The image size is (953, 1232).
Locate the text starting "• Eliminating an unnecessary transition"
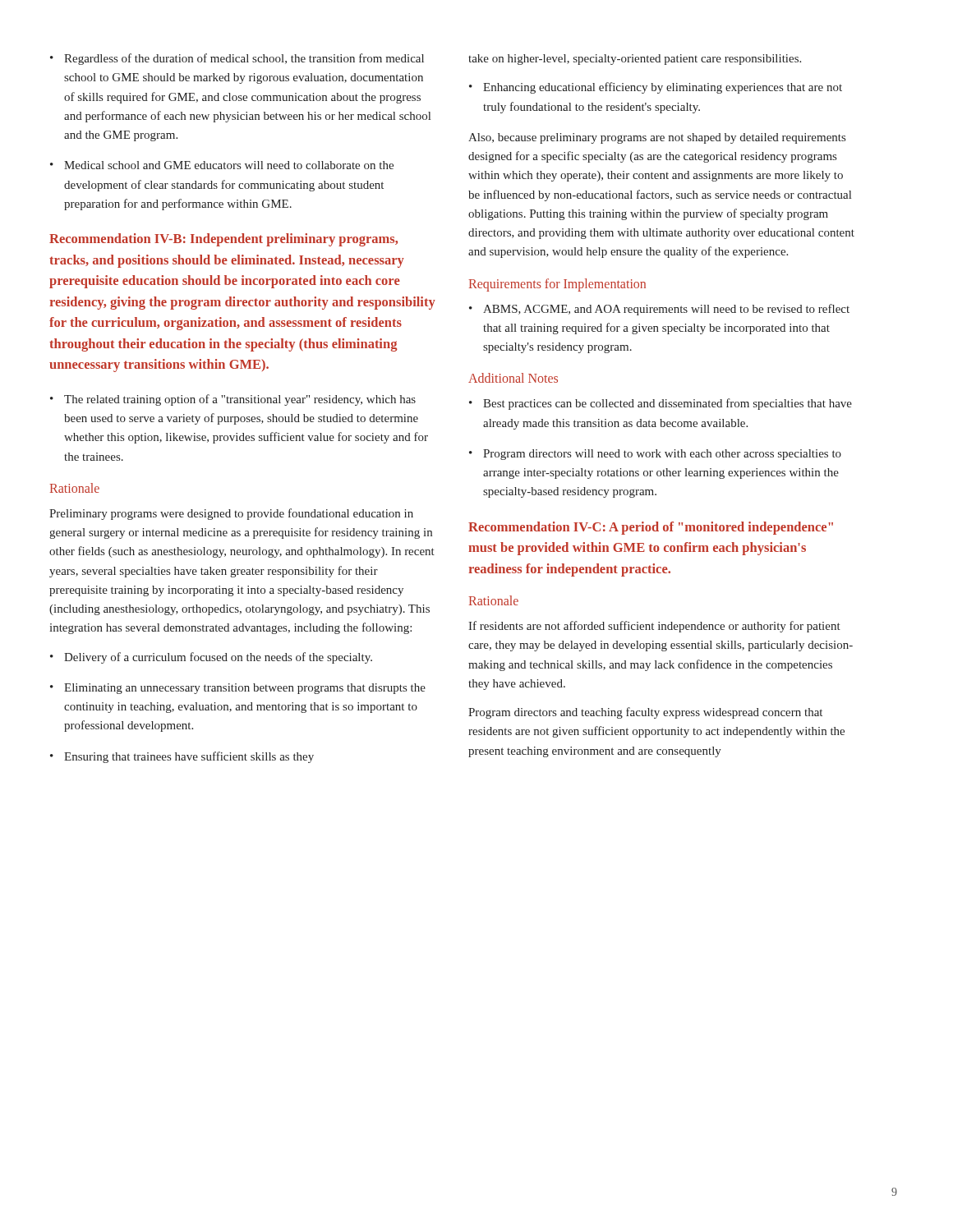click(242, 707)
